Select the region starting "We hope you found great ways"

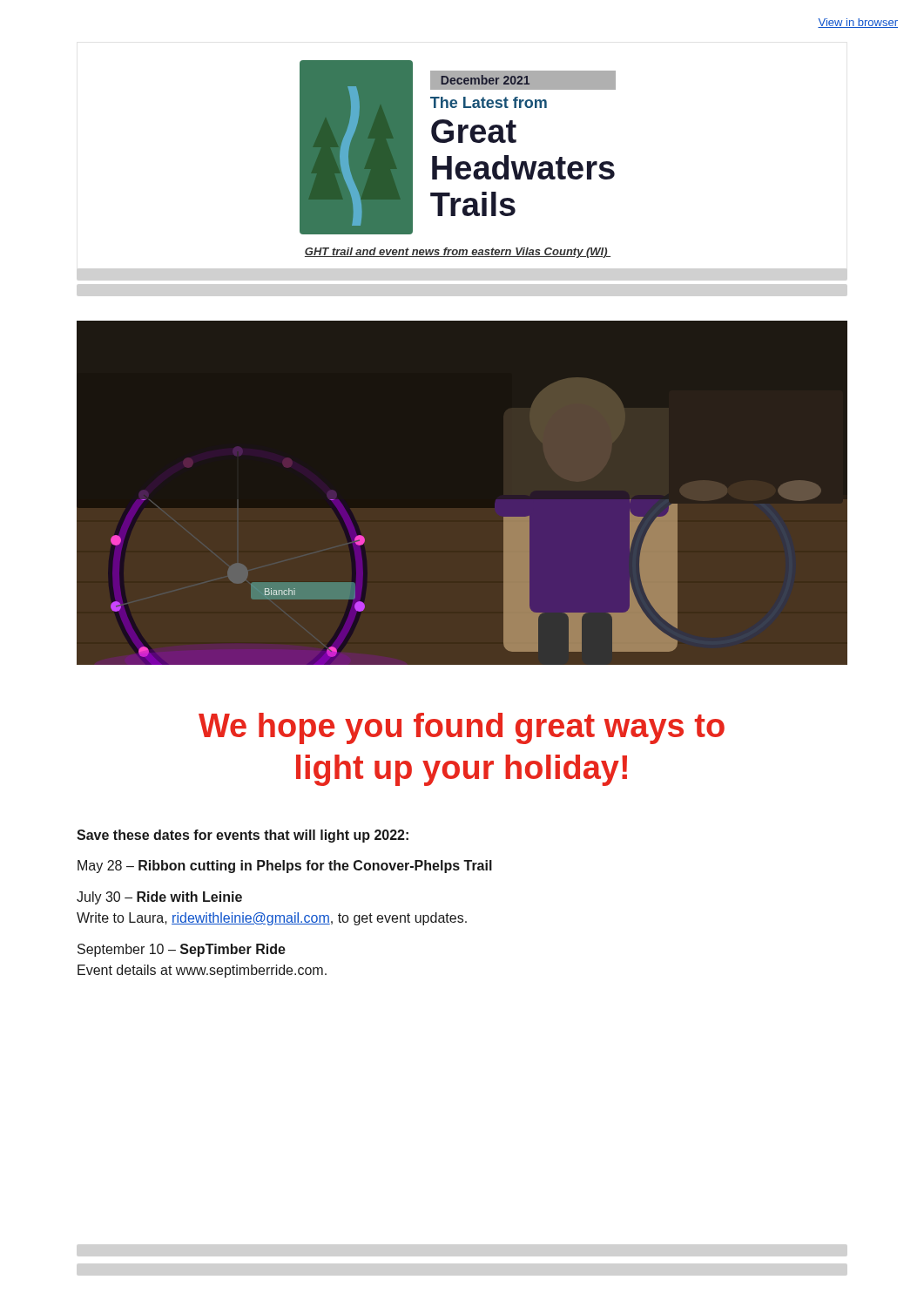point(462,747)
